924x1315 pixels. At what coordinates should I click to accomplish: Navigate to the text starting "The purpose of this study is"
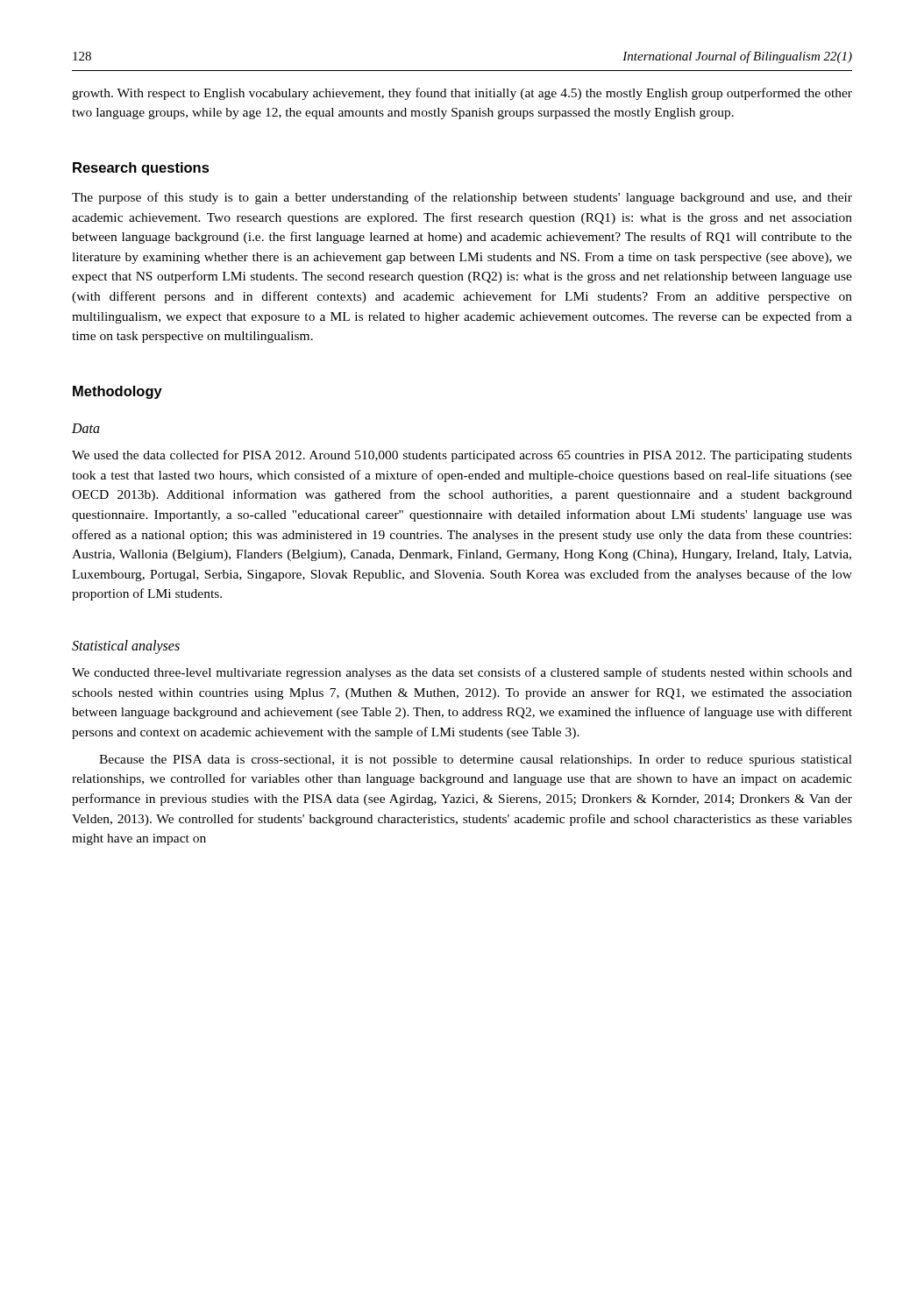click(462, 266)
